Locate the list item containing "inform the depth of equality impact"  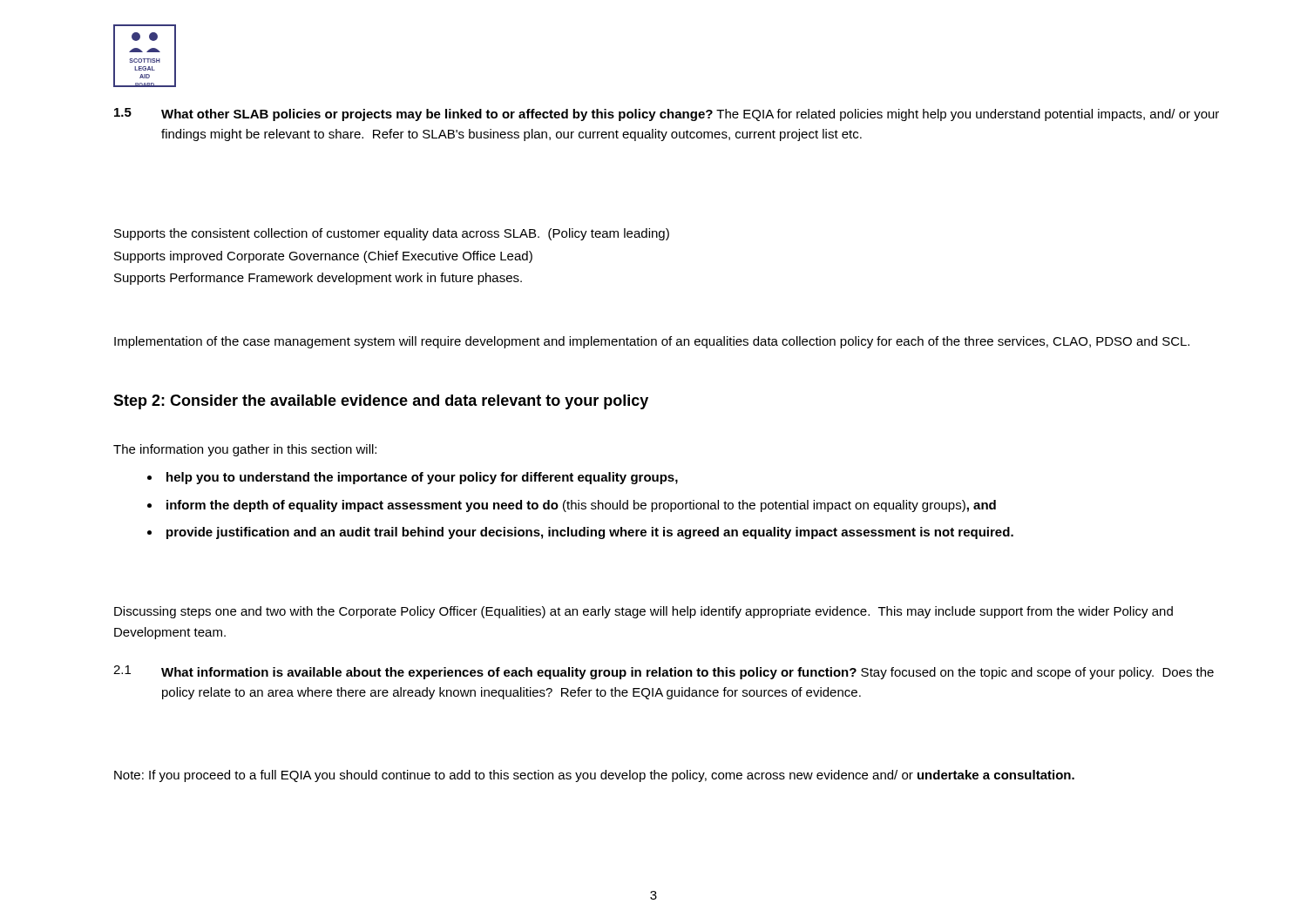click(x=581, y=504)
